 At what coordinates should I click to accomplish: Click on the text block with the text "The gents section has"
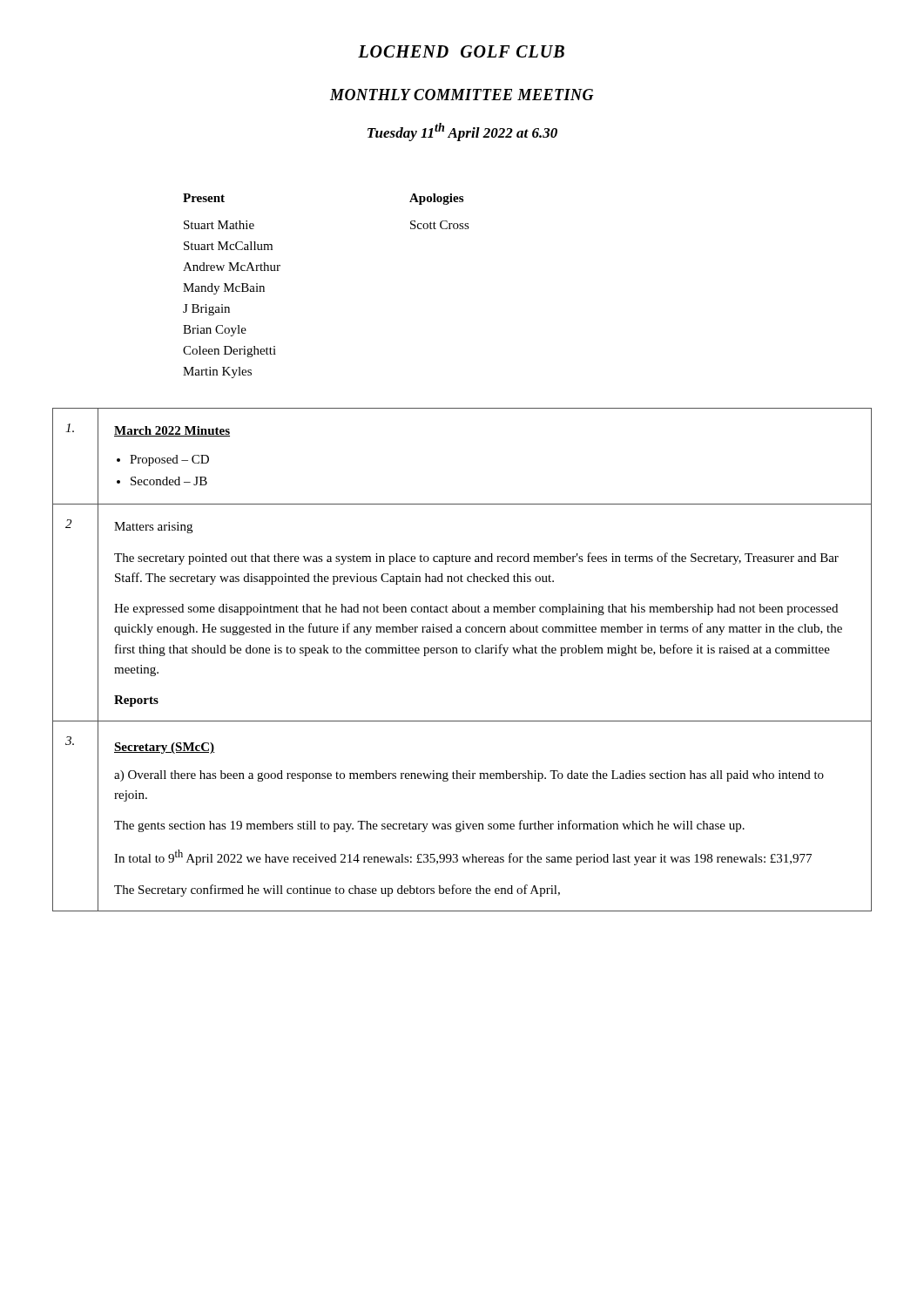pyautogui.click(x=430, y=825)
